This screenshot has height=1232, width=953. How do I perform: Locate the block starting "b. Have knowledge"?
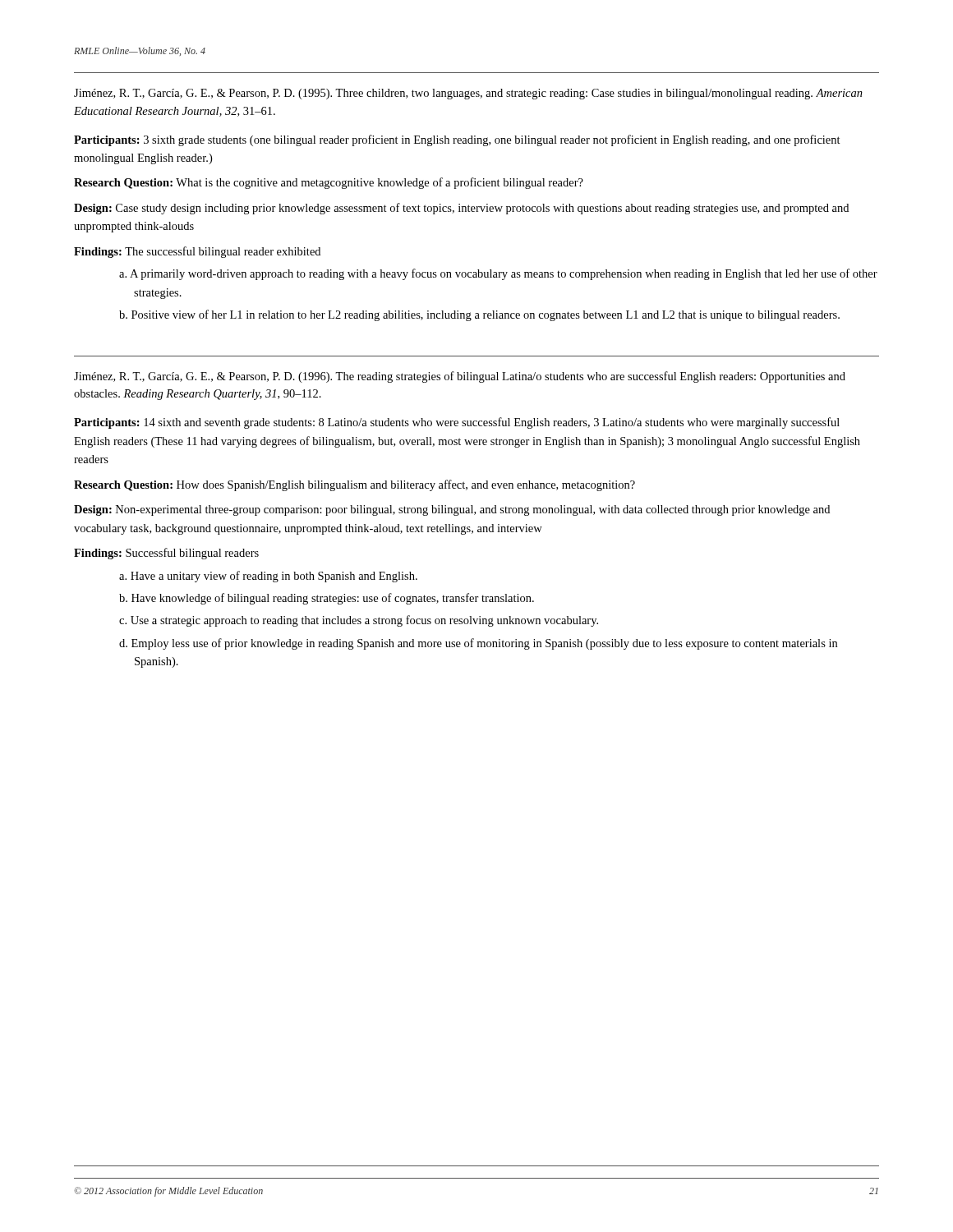coord(327,598)
